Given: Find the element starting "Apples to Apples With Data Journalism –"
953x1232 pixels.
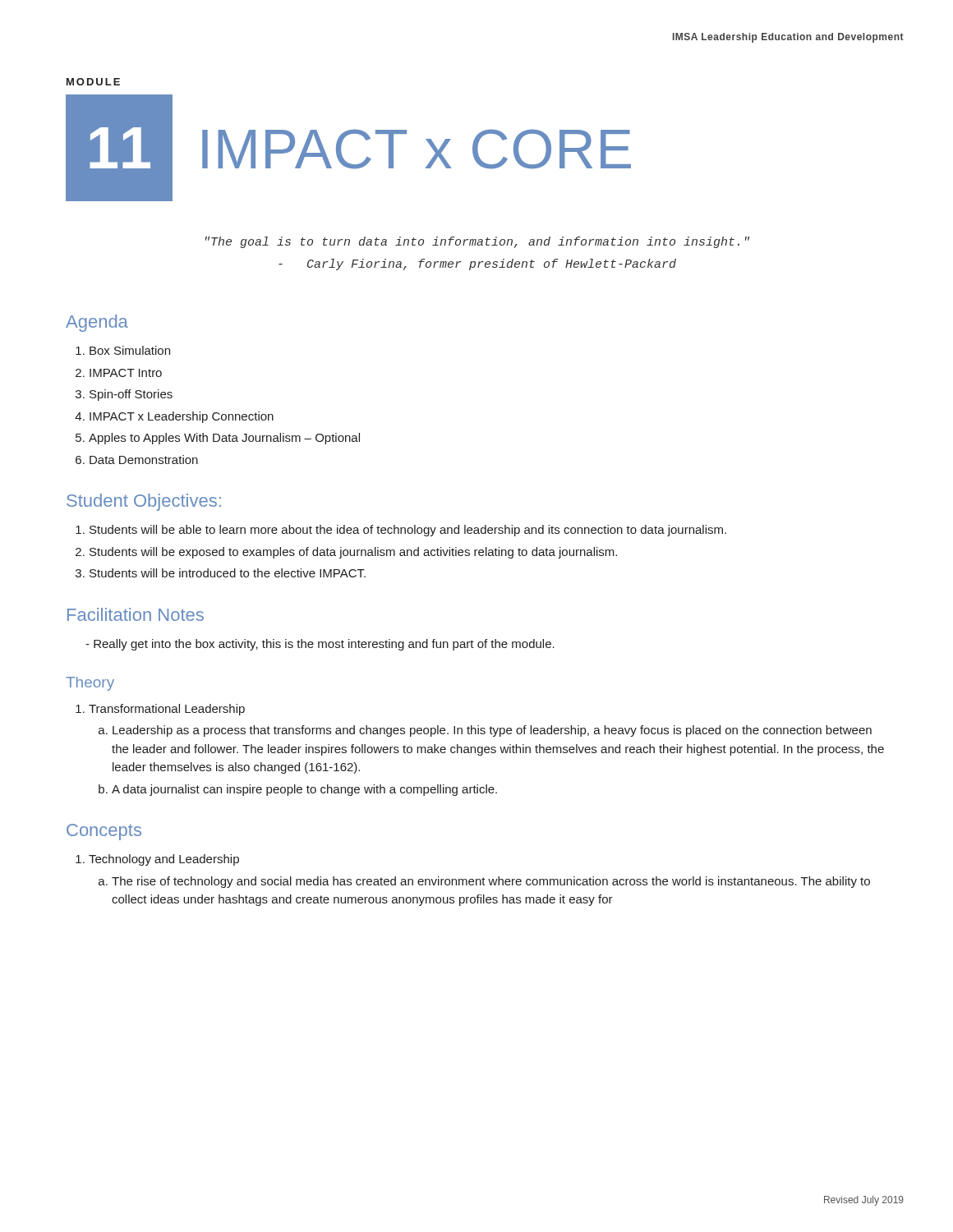Looking at the screenshot, I should point(225,437).
